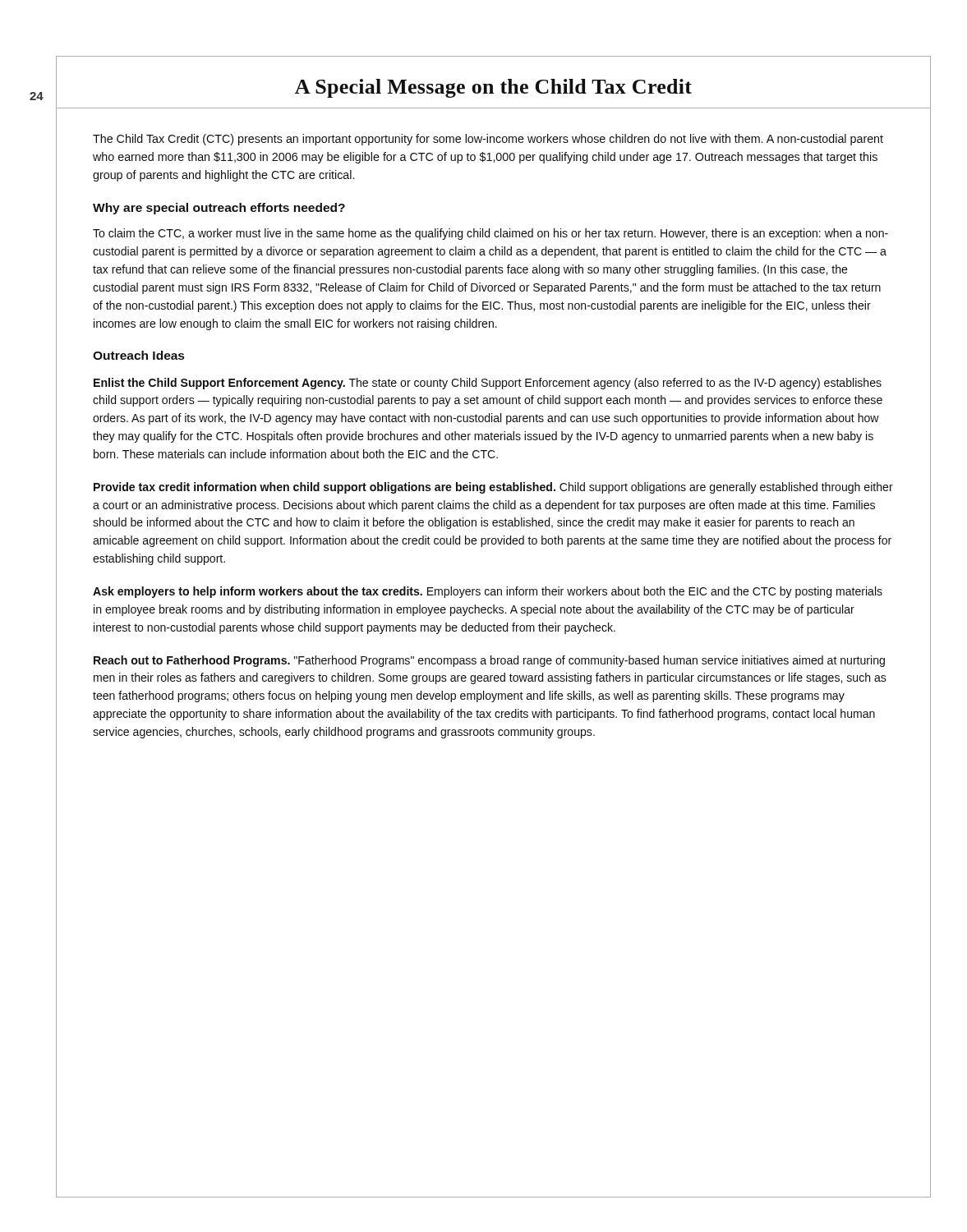Click on the section header that says "Outreach Ideas"
Screen dimensions: 1232x967
click(139, 355)
